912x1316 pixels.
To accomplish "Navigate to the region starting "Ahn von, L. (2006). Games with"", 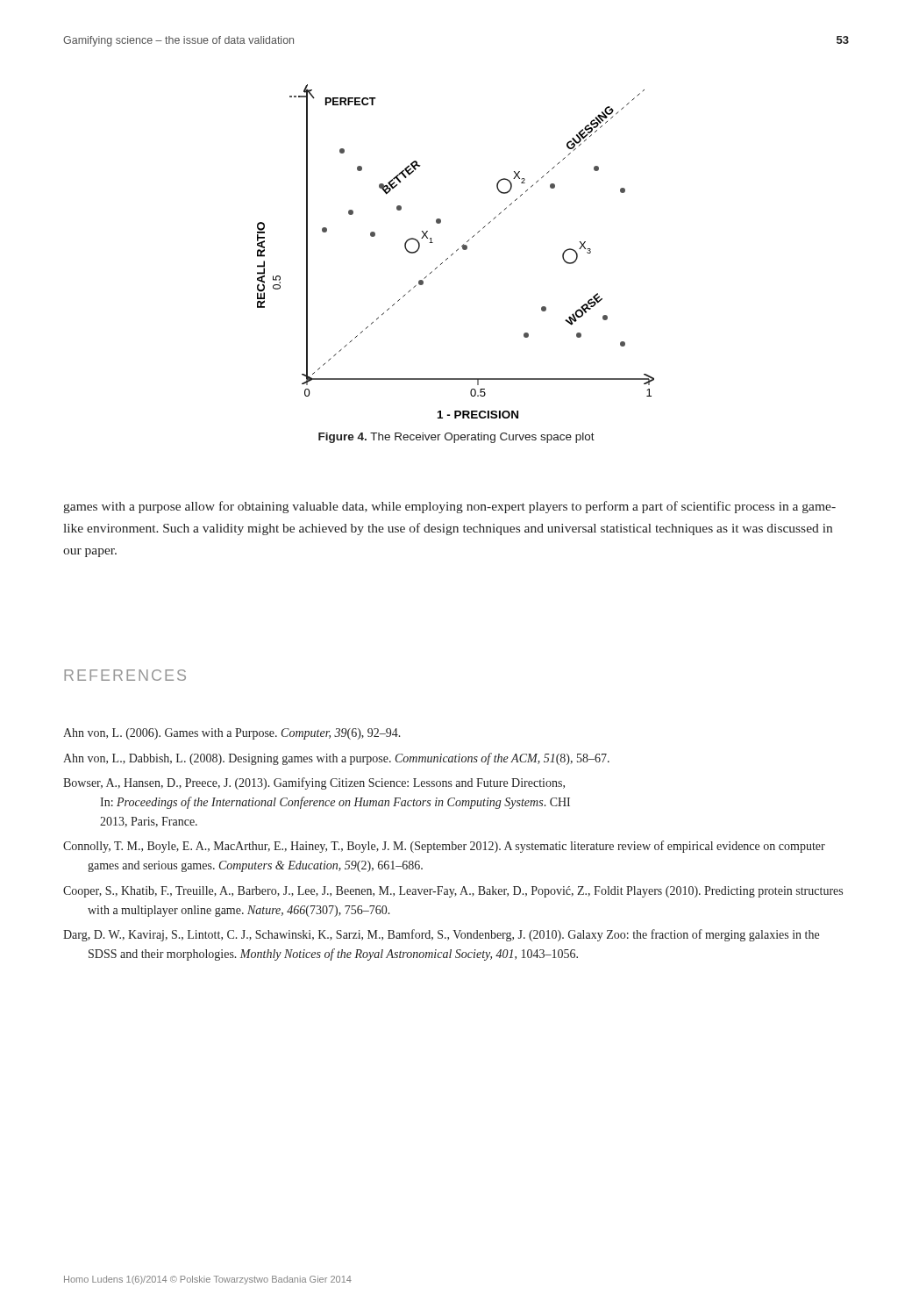I will tap(232, 733).
